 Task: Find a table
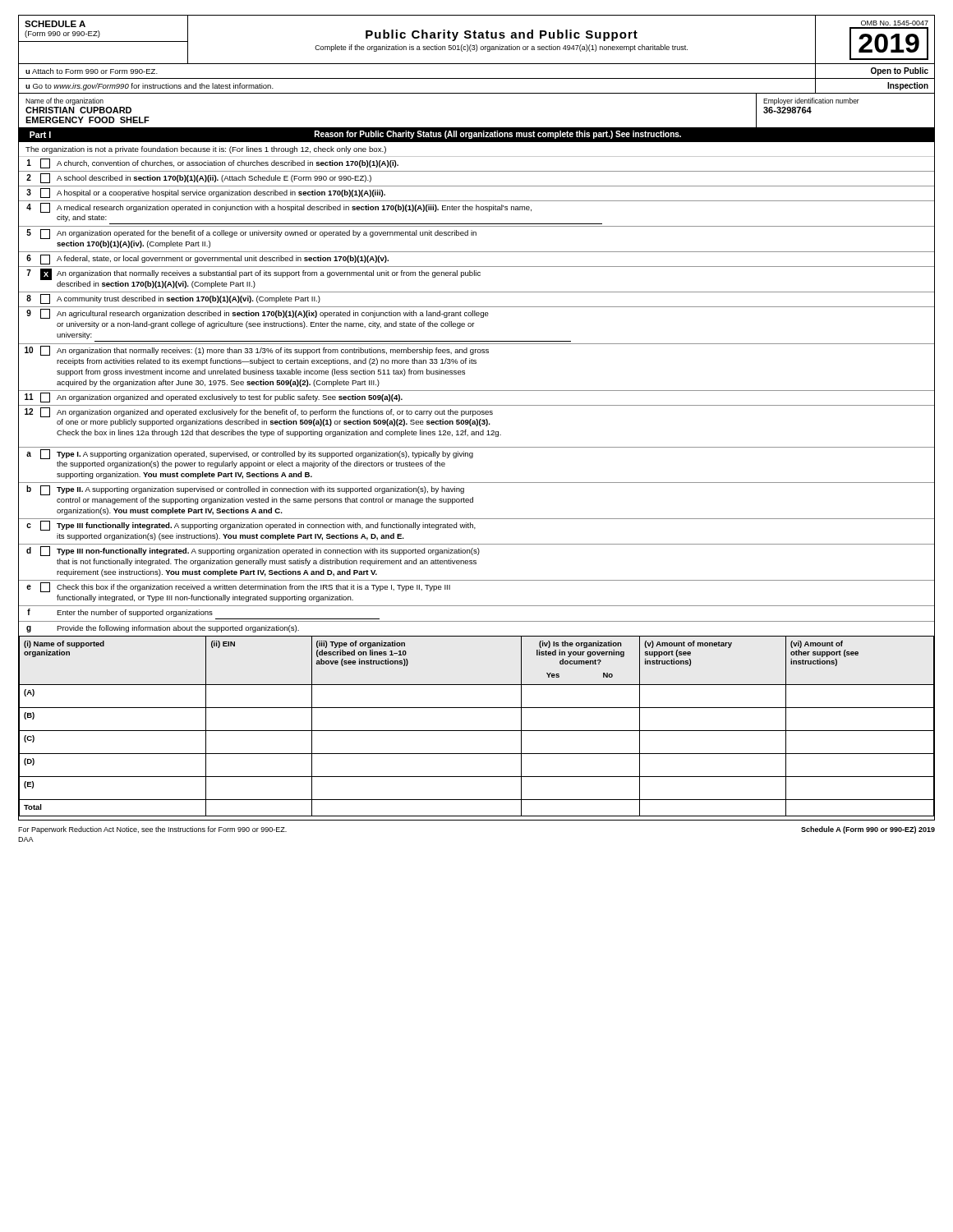476,727
